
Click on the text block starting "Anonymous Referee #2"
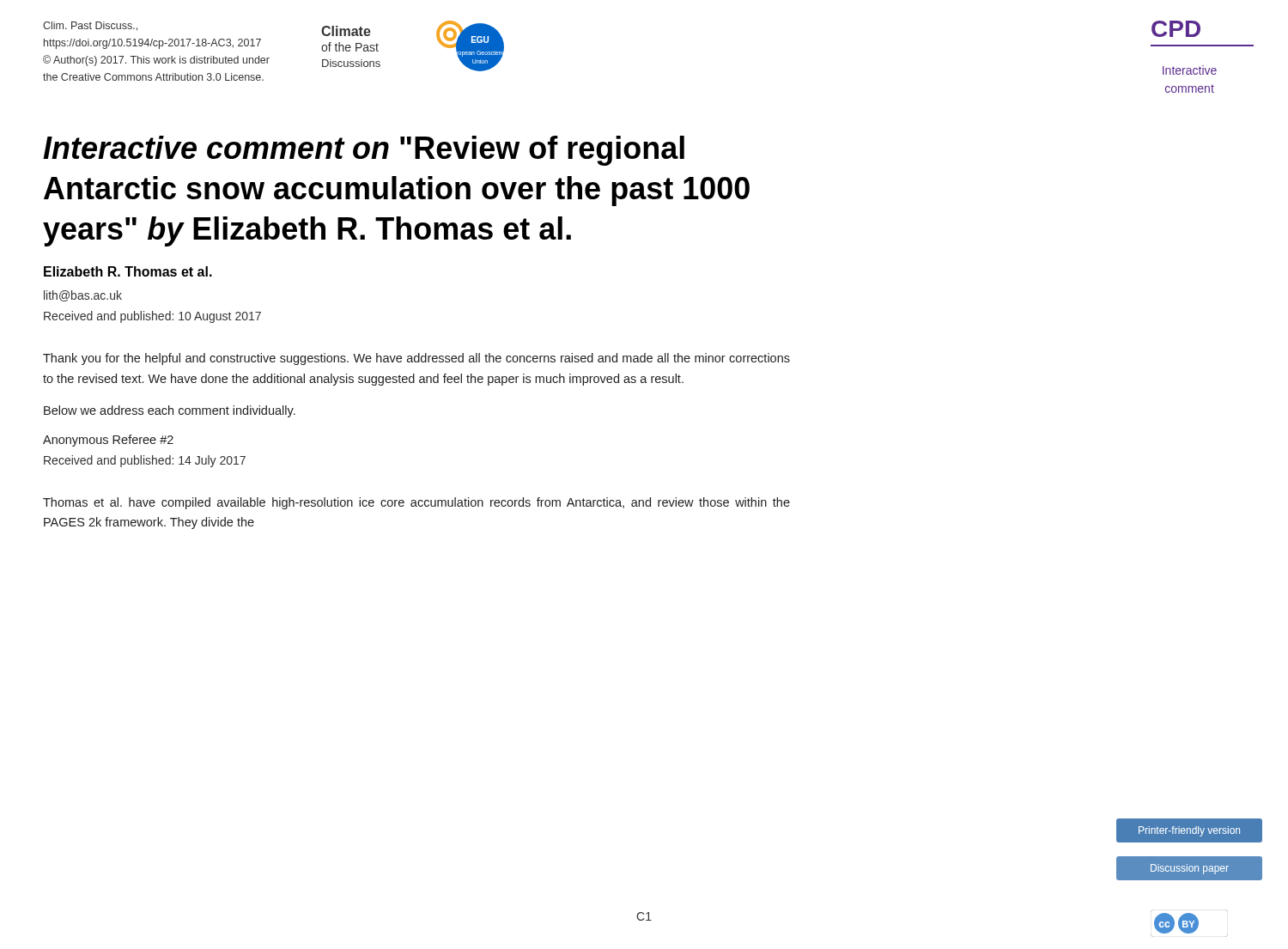108,440
